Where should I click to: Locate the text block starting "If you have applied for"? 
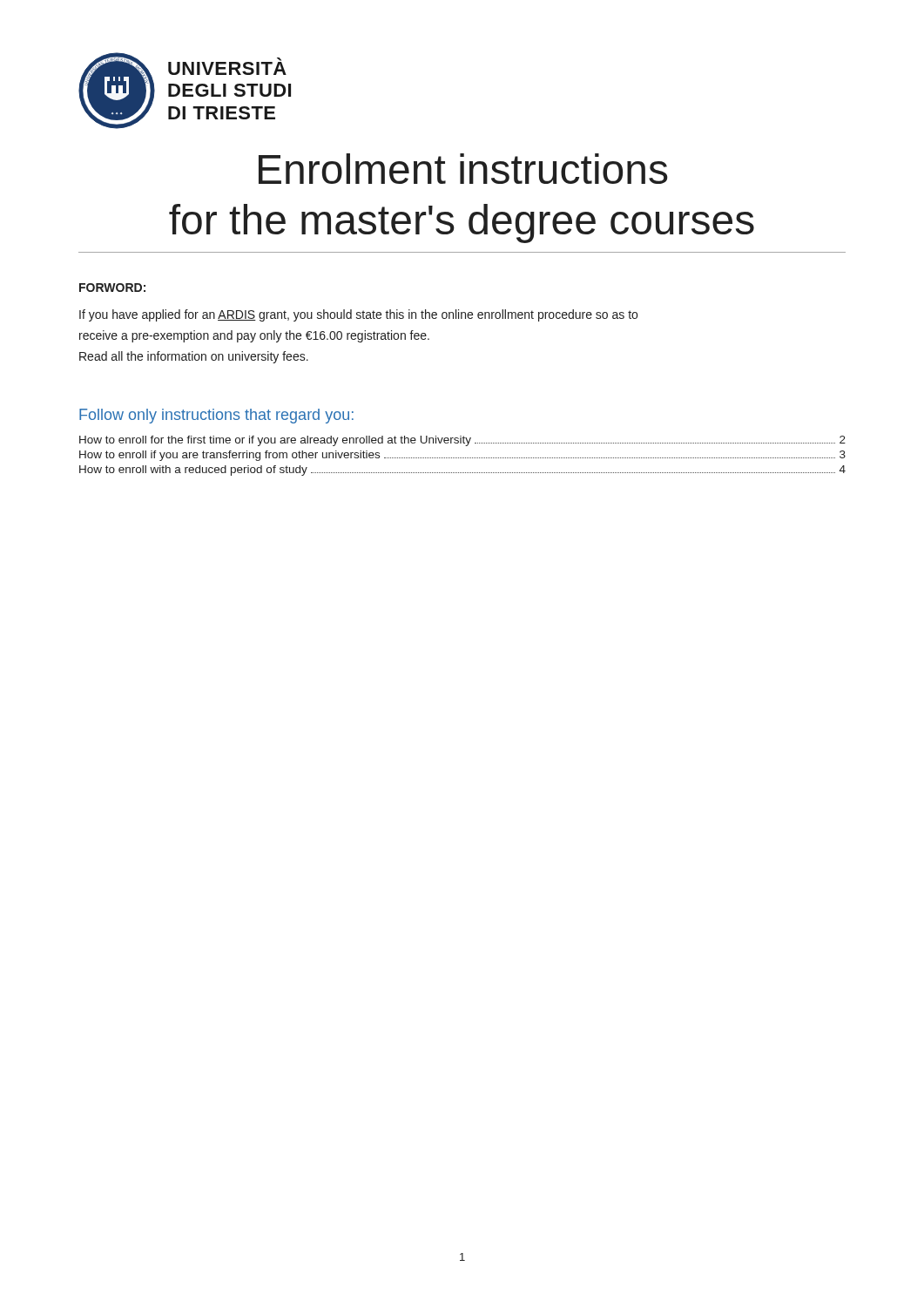(358, 336)
